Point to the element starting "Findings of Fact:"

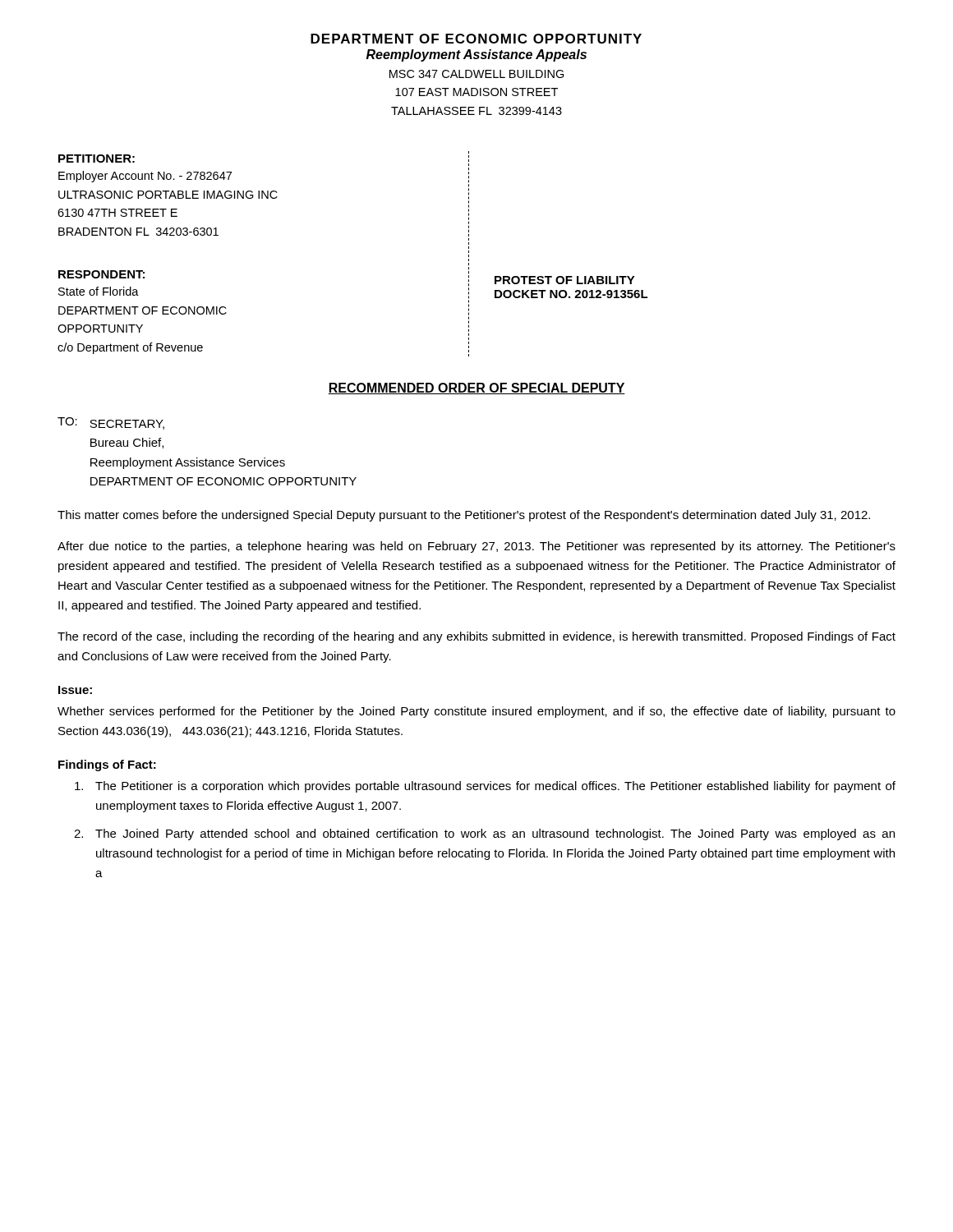(107, 764)
